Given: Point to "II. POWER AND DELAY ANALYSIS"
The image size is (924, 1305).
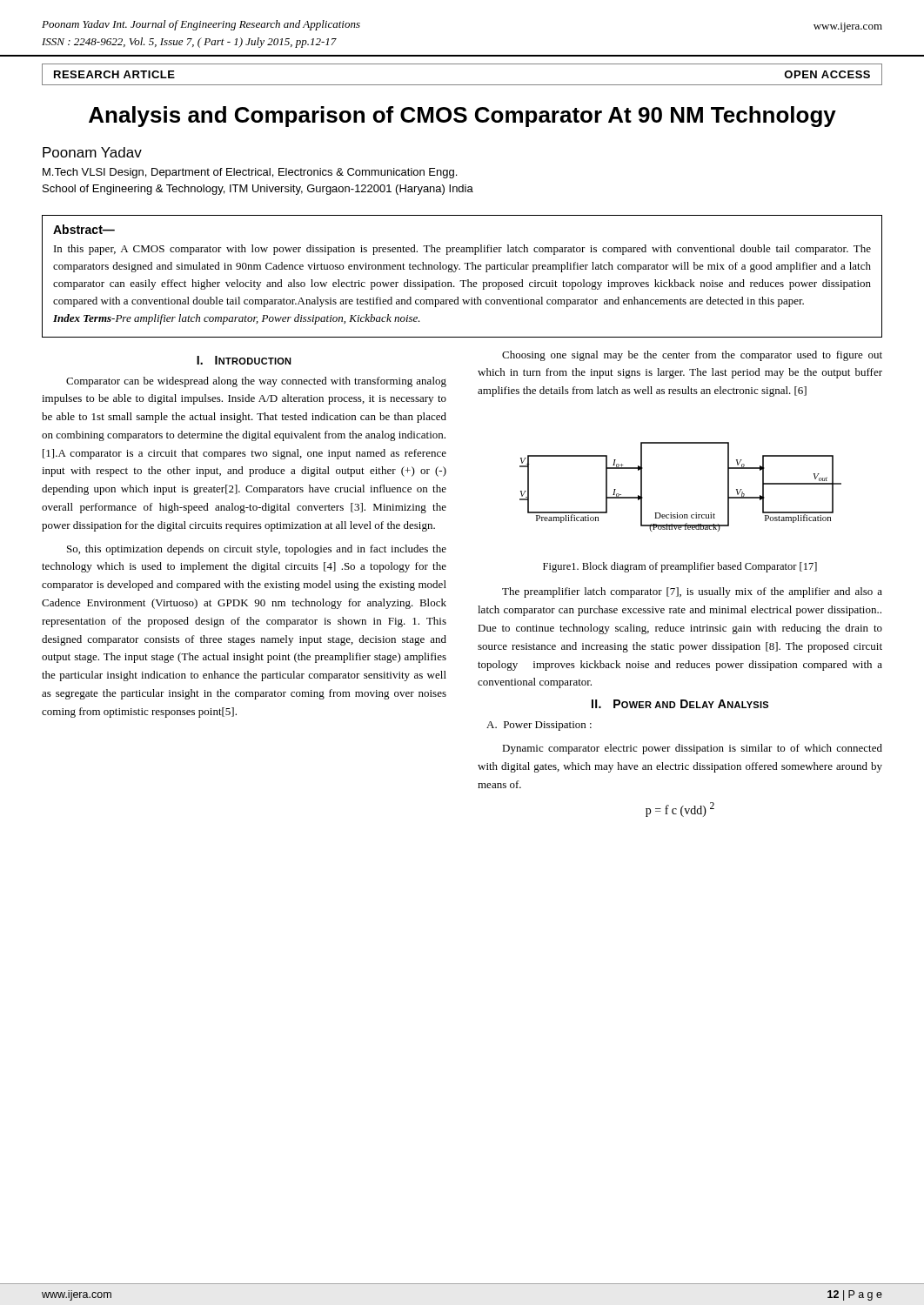Looking at the screenshot, I should point(680,704).
